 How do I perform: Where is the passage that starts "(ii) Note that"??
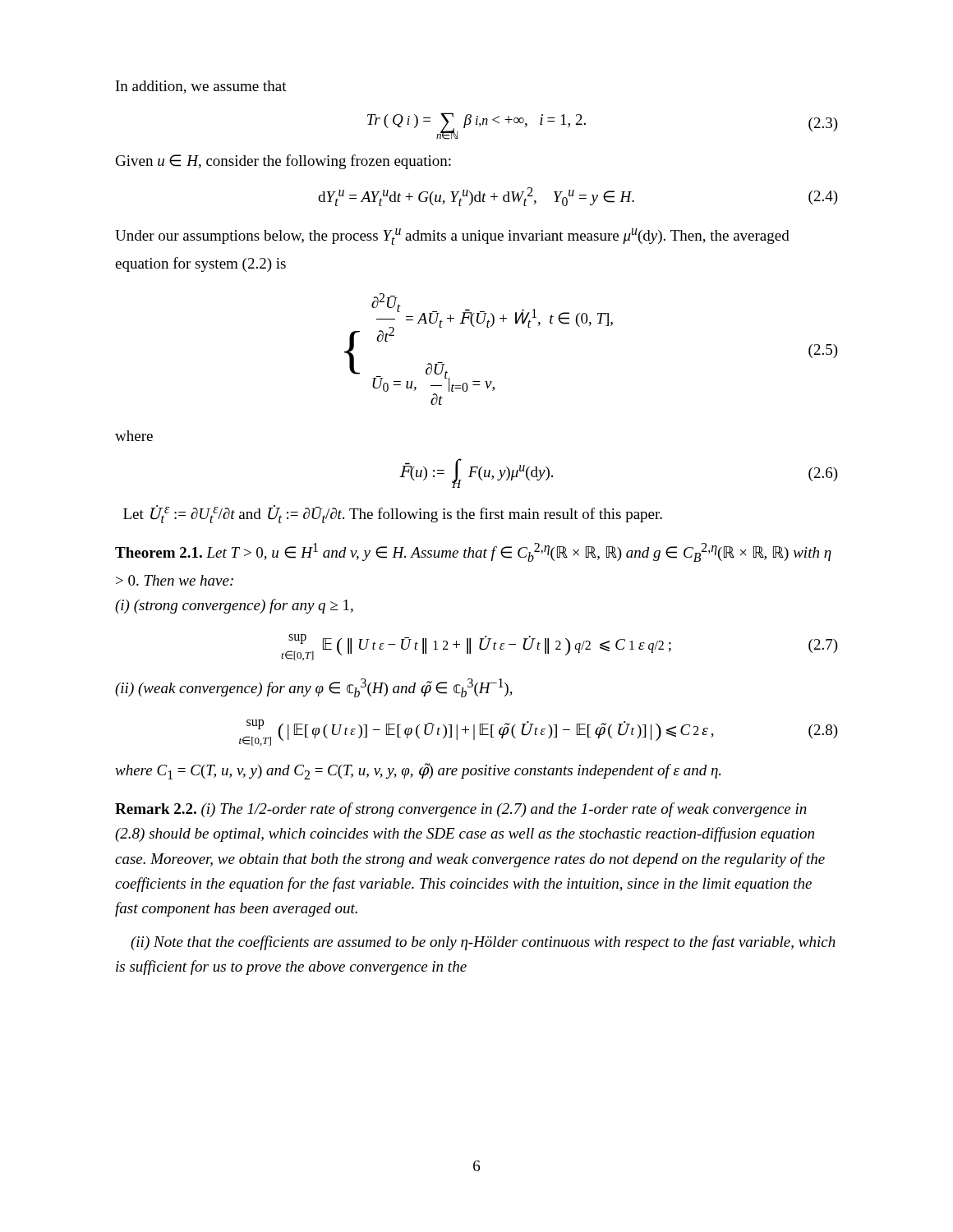(475, 954)
